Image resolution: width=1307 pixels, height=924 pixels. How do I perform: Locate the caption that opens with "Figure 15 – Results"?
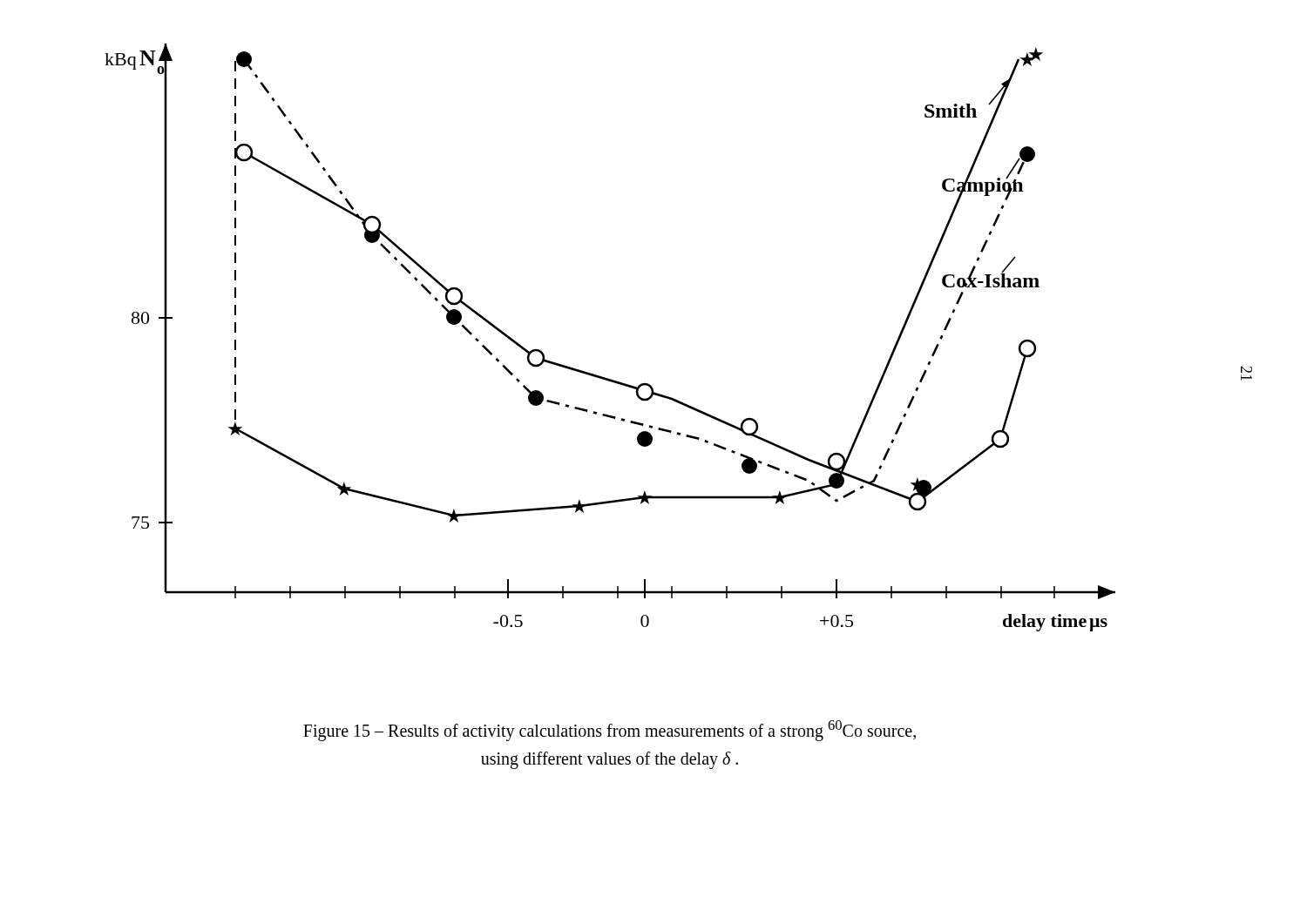[x=610, y=742]
